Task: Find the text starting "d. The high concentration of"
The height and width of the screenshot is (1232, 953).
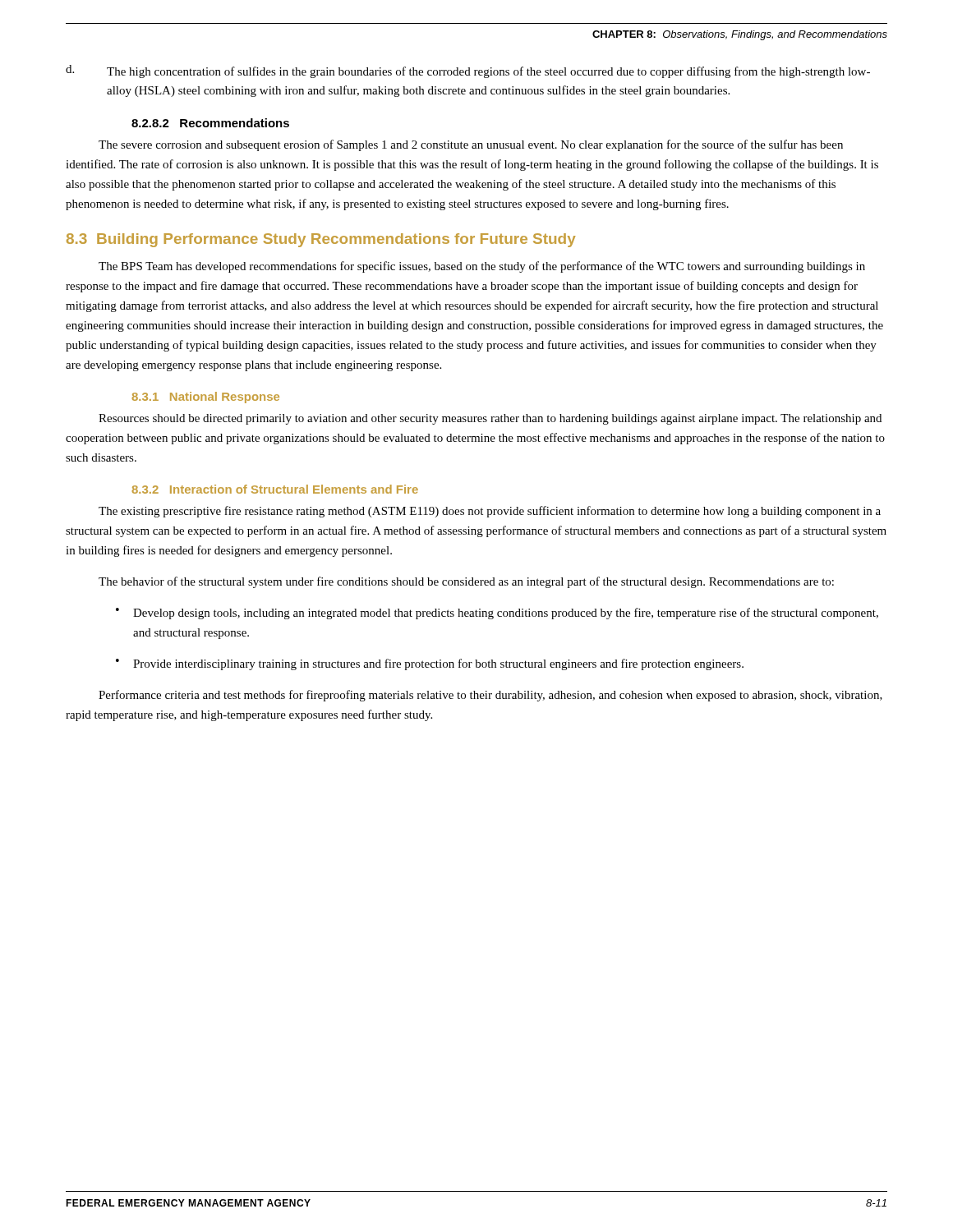Action: (x=476, y=82)
